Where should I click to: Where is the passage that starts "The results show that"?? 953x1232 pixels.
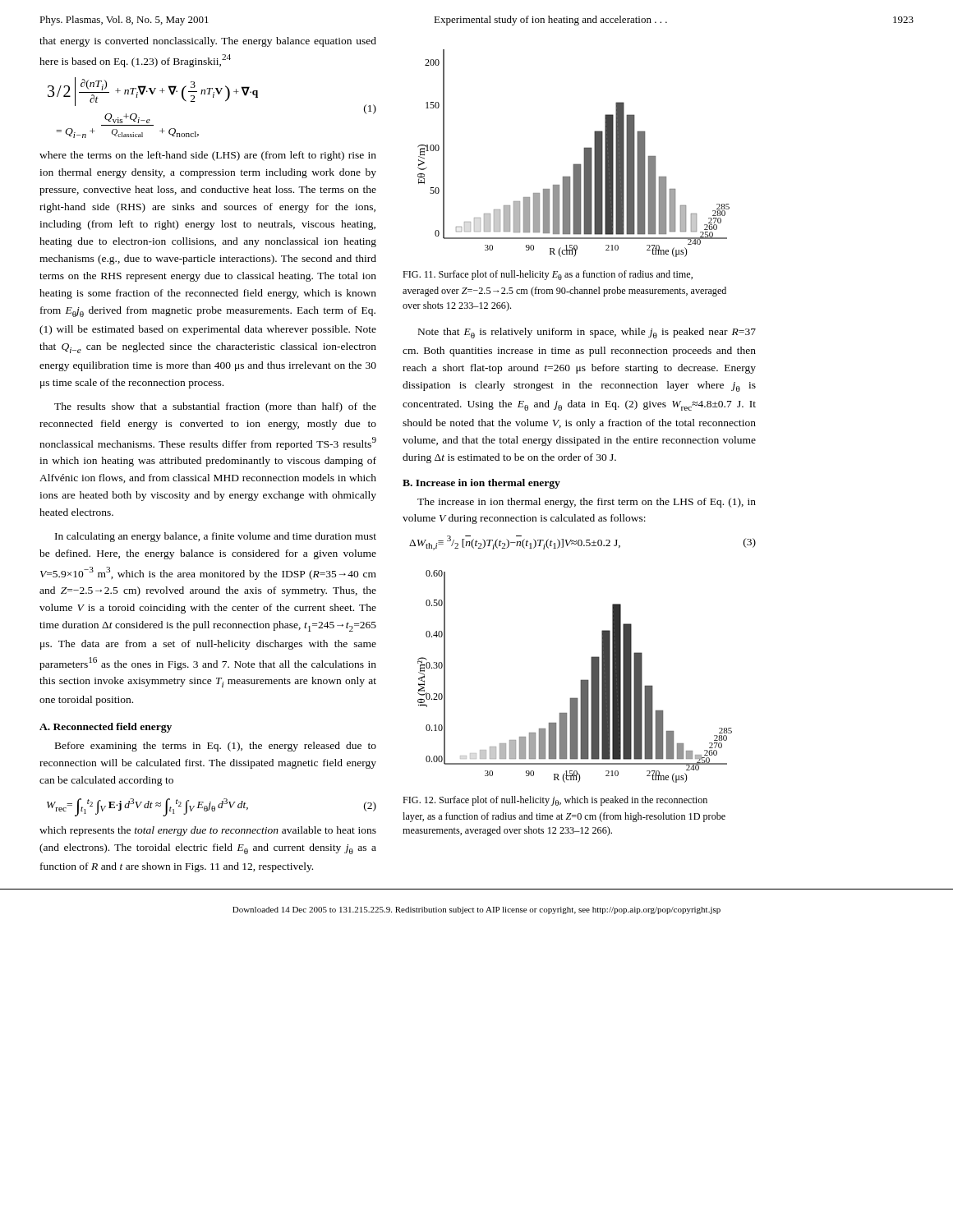(x=208, y=459)
